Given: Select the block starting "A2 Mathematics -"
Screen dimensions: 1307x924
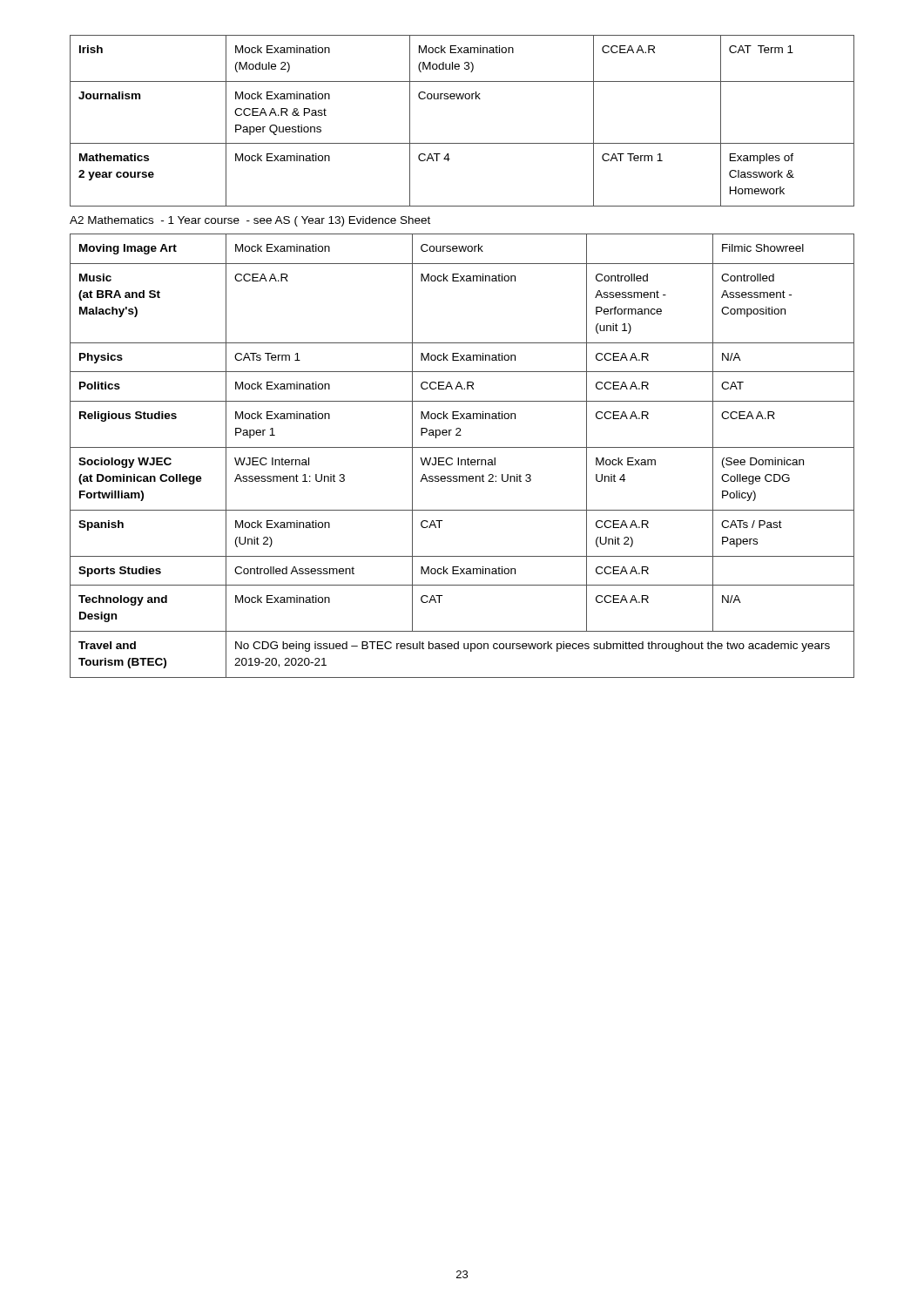Looking at the screenshot, I should pyautogui.click(x=250, y=220).
